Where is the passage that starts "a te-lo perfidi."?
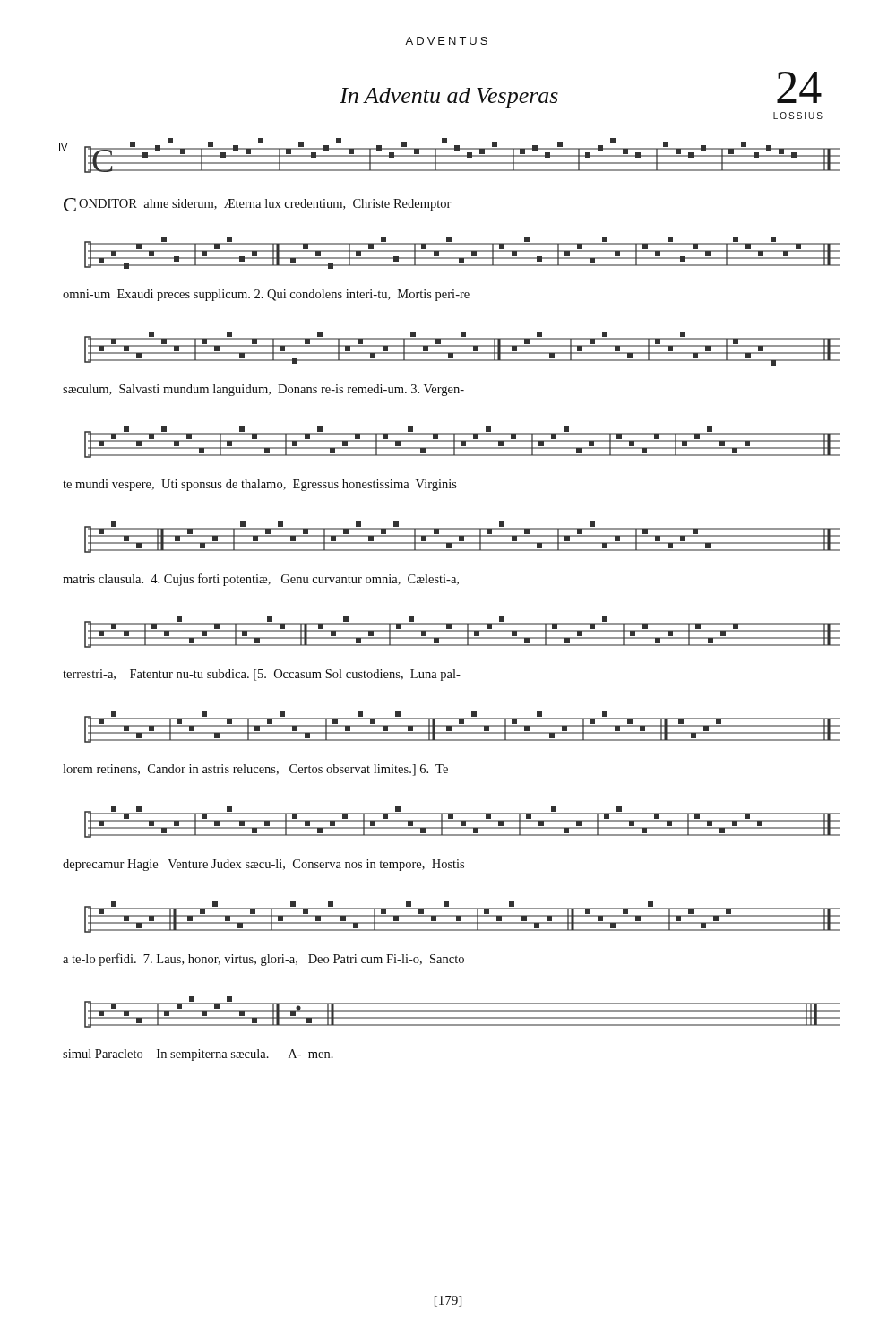Viewport: 896px width, 1344px height. click(x=264, y=959)
